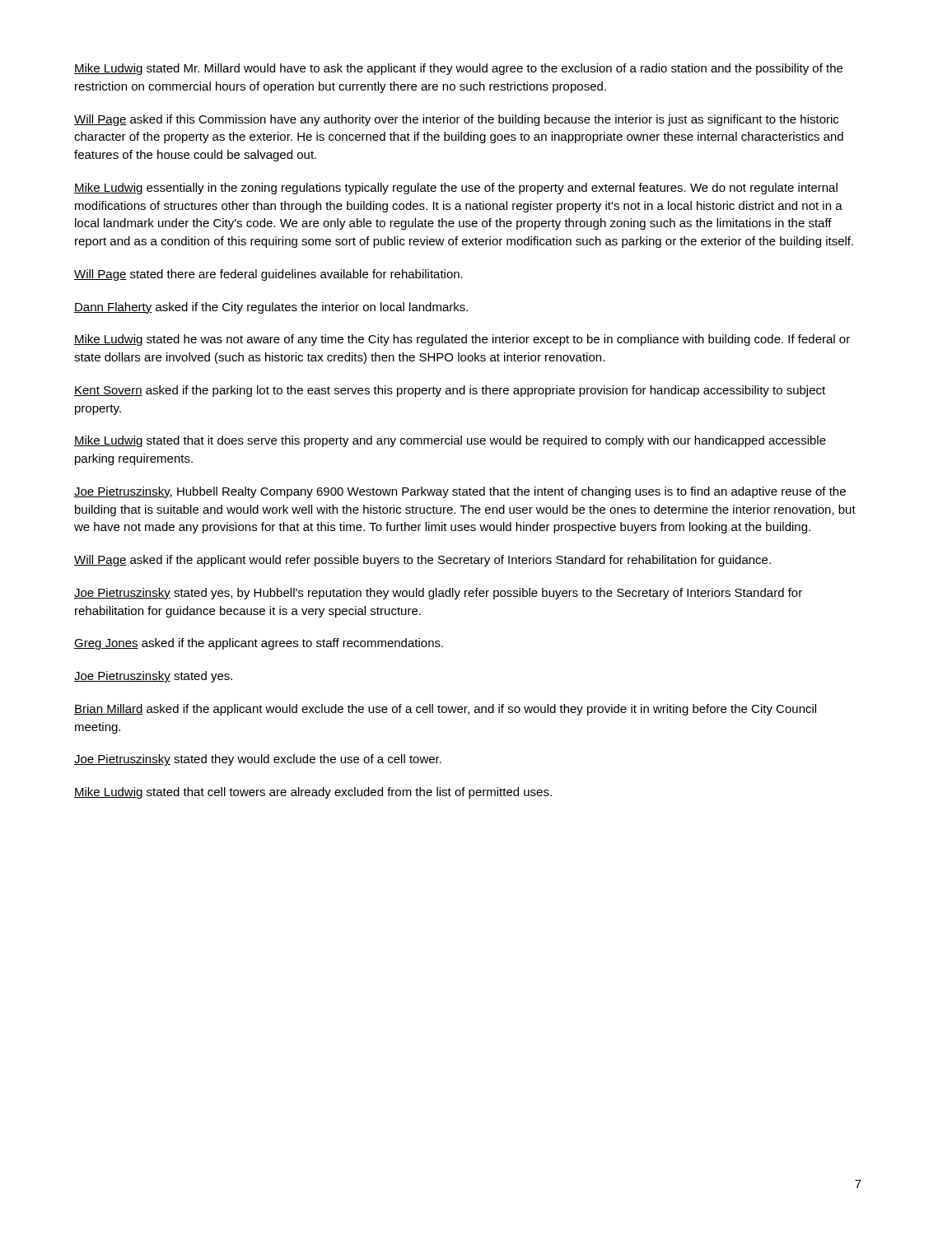This screenshot has width=952, height=1235.
Task: Locate the block of text that opens with "Brian Millard asked if the"
Action: click(446, 717)
